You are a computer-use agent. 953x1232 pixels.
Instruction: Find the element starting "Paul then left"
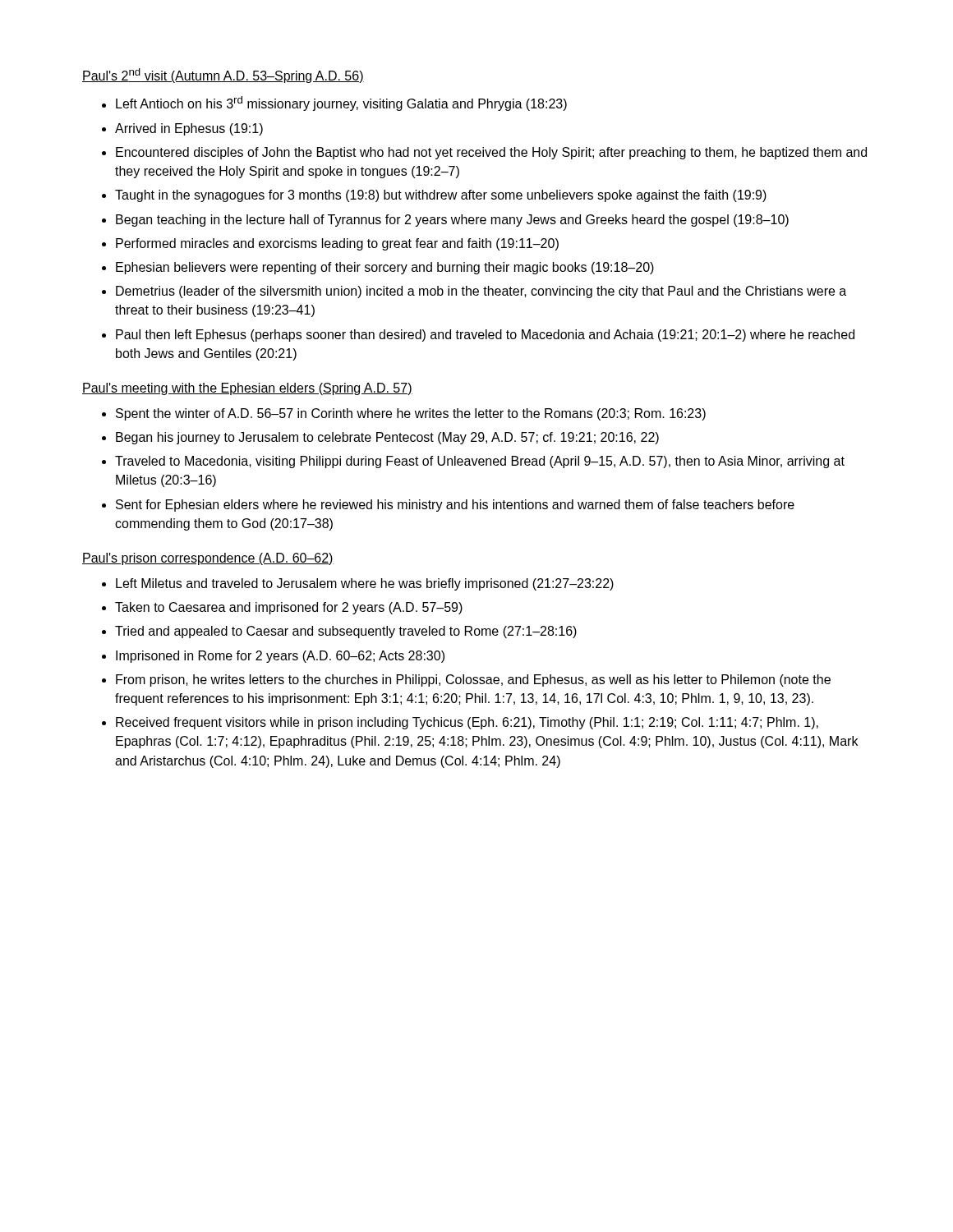pos(485,344)
